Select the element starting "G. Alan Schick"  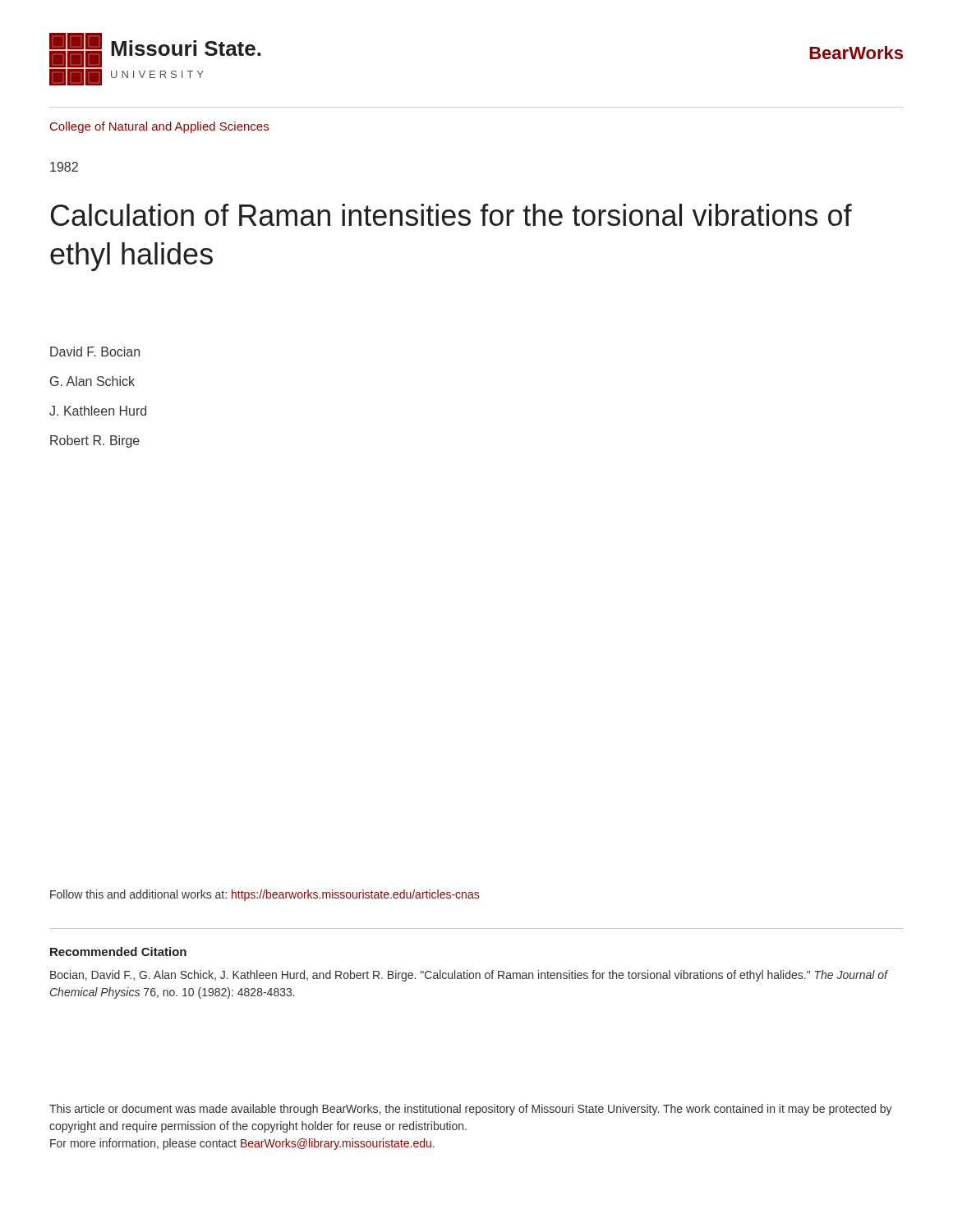pyautogui.click(x=92, y=381)
